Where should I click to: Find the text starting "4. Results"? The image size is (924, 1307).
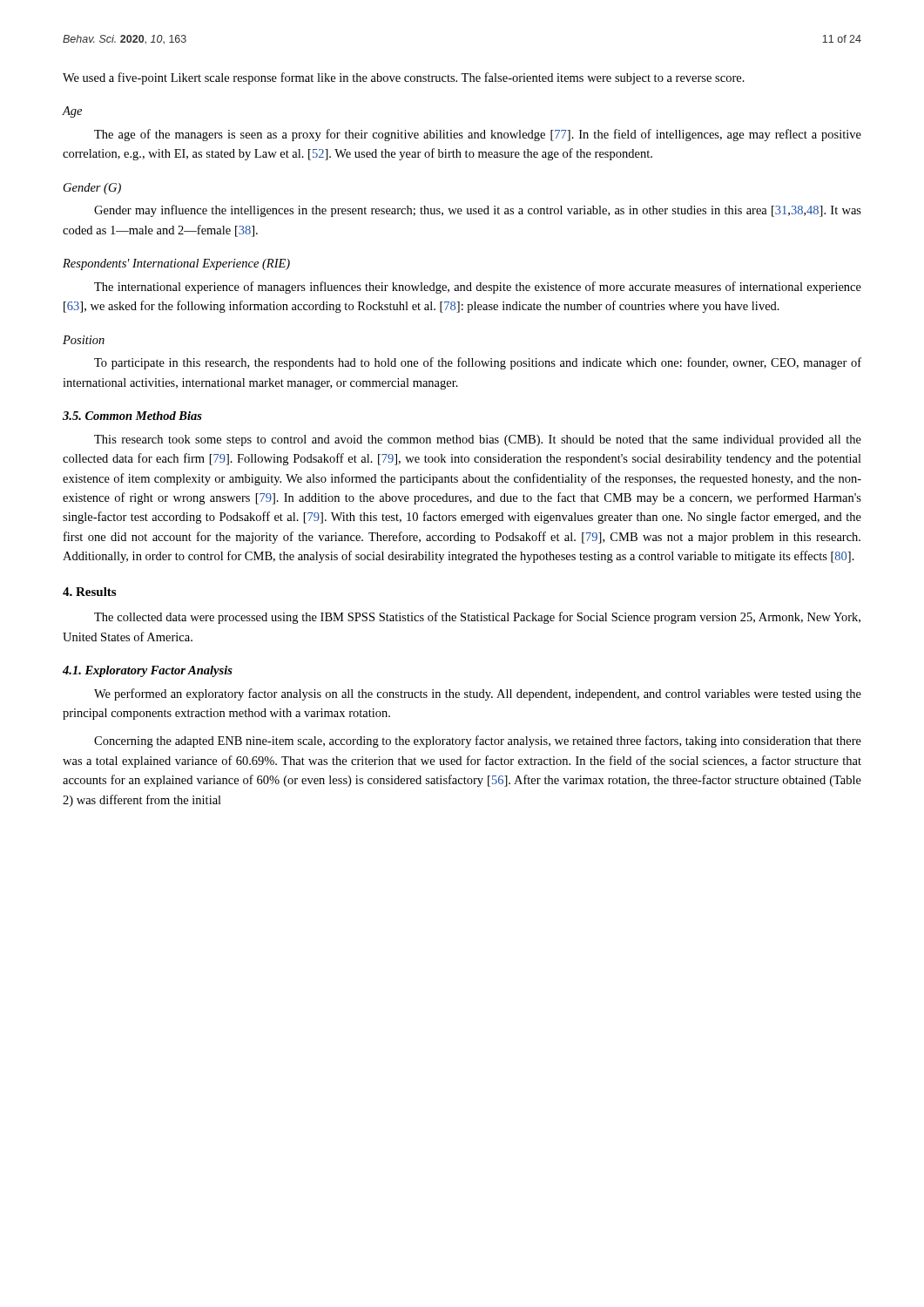pos(90,591)
